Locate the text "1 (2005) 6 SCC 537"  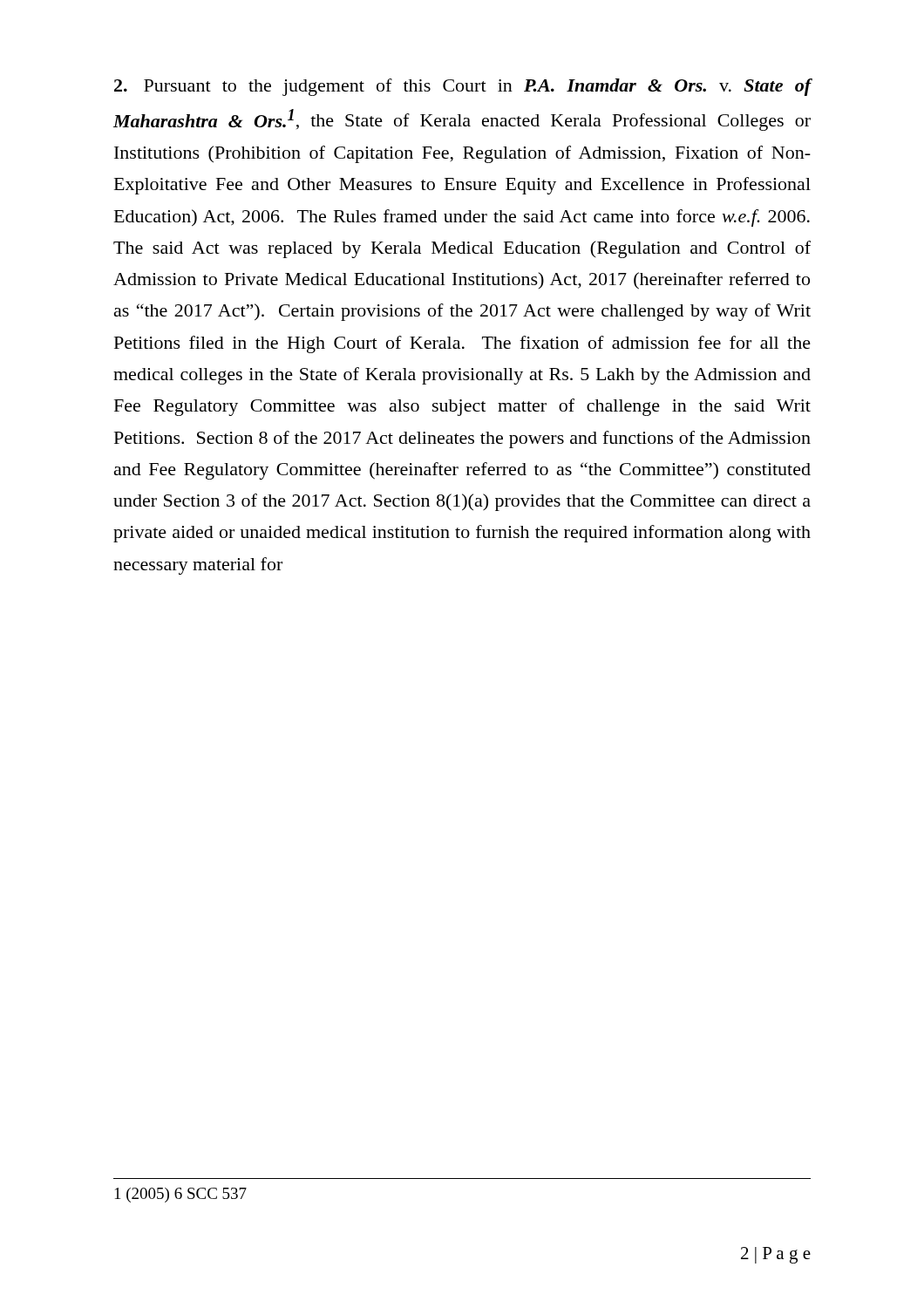(x=180, y=1193)
